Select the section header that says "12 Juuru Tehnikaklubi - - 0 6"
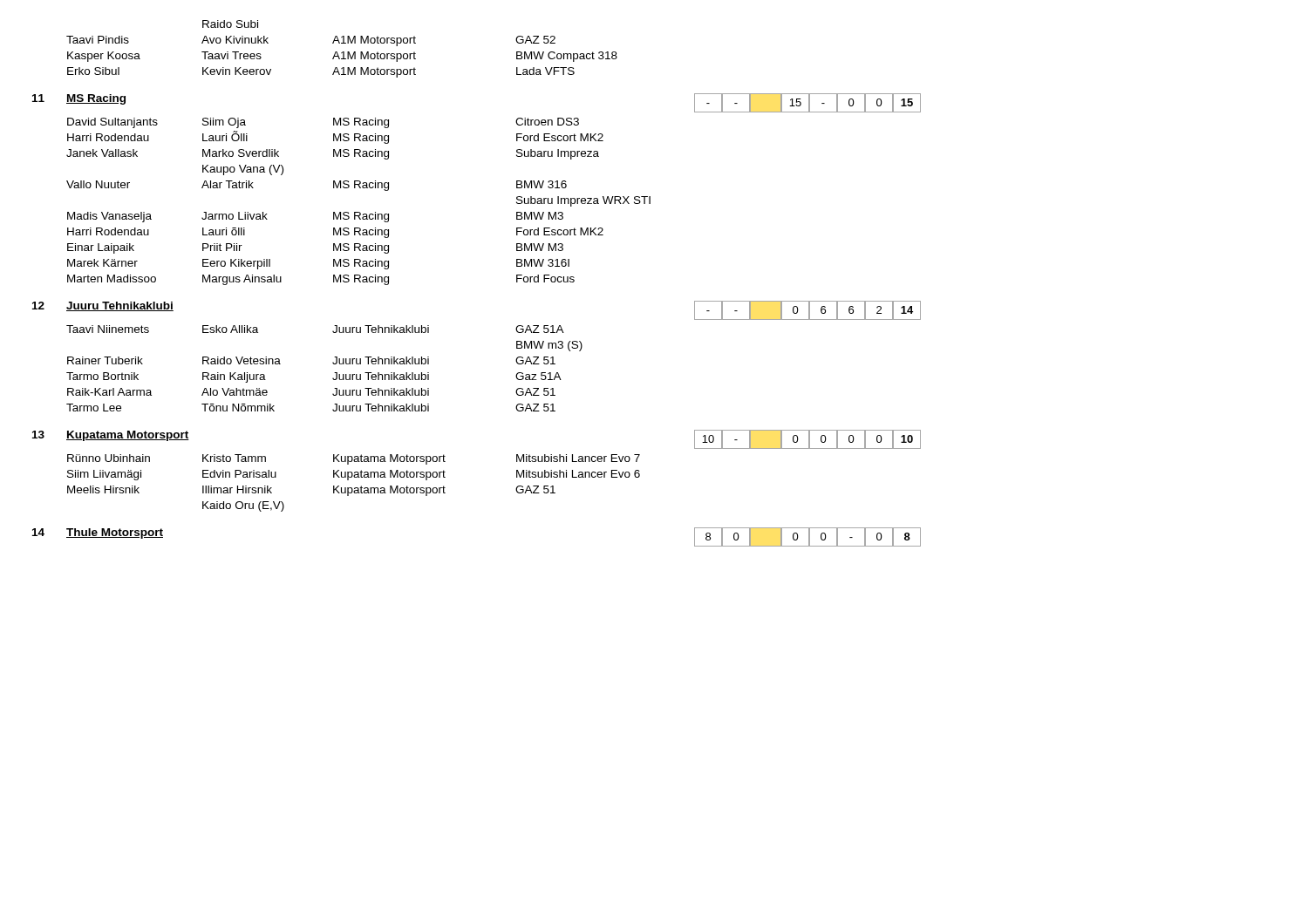This screenshot has height=924, width=1308. click(120, 311)
